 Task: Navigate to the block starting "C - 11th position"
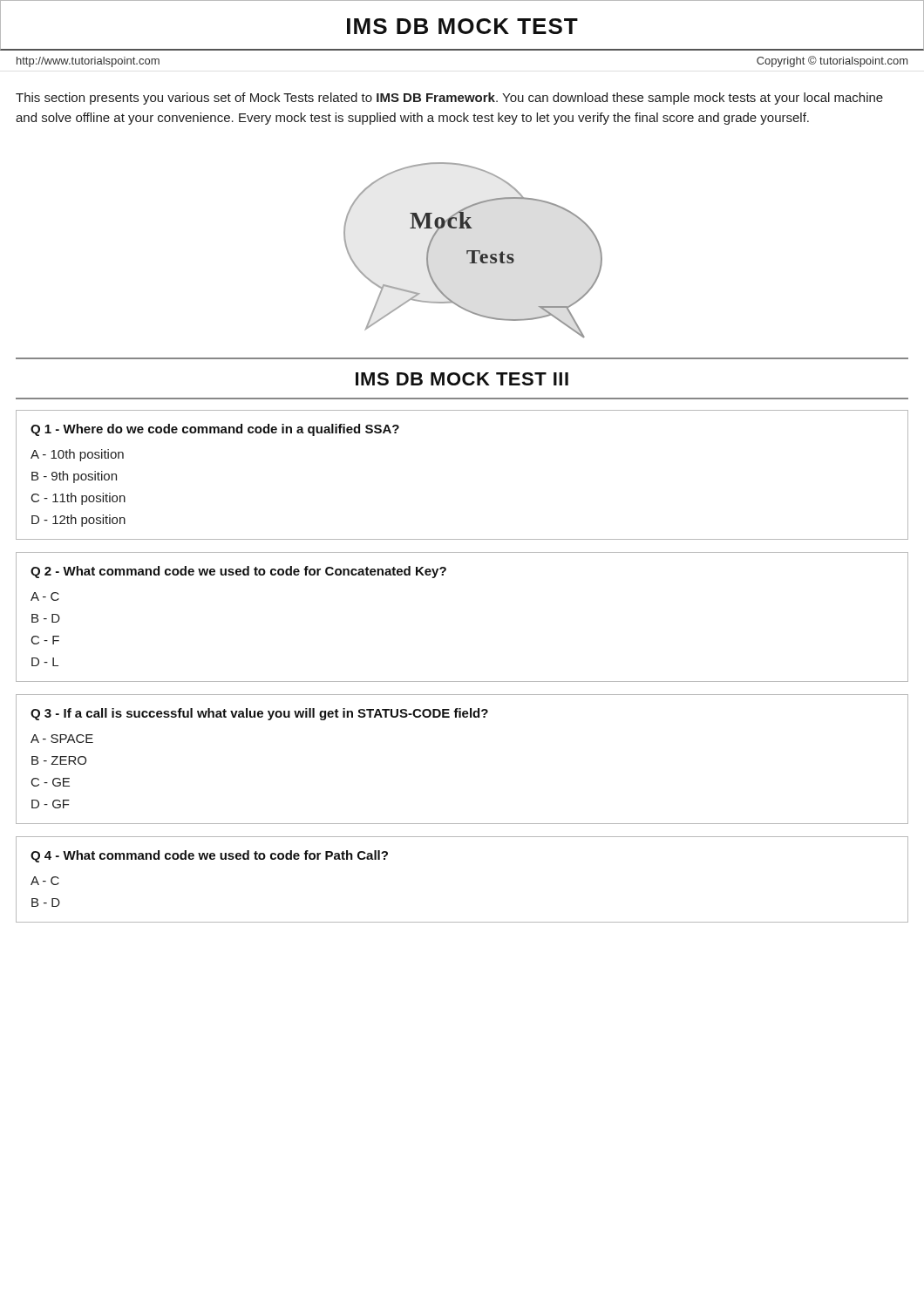[78, 497]
